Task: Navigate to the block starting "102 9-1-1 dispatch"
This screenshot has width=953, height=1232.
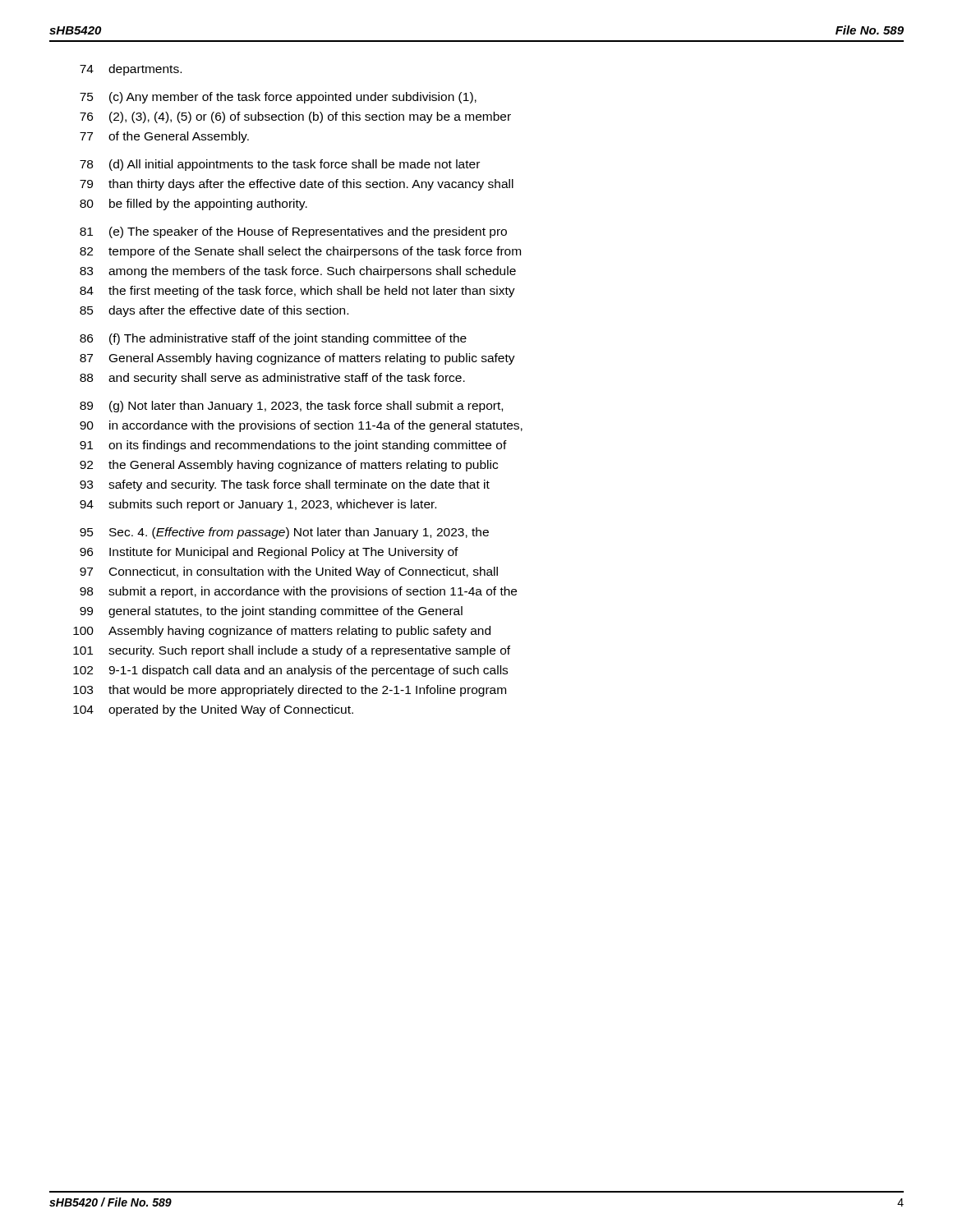Action: click(x=476, y=671)
